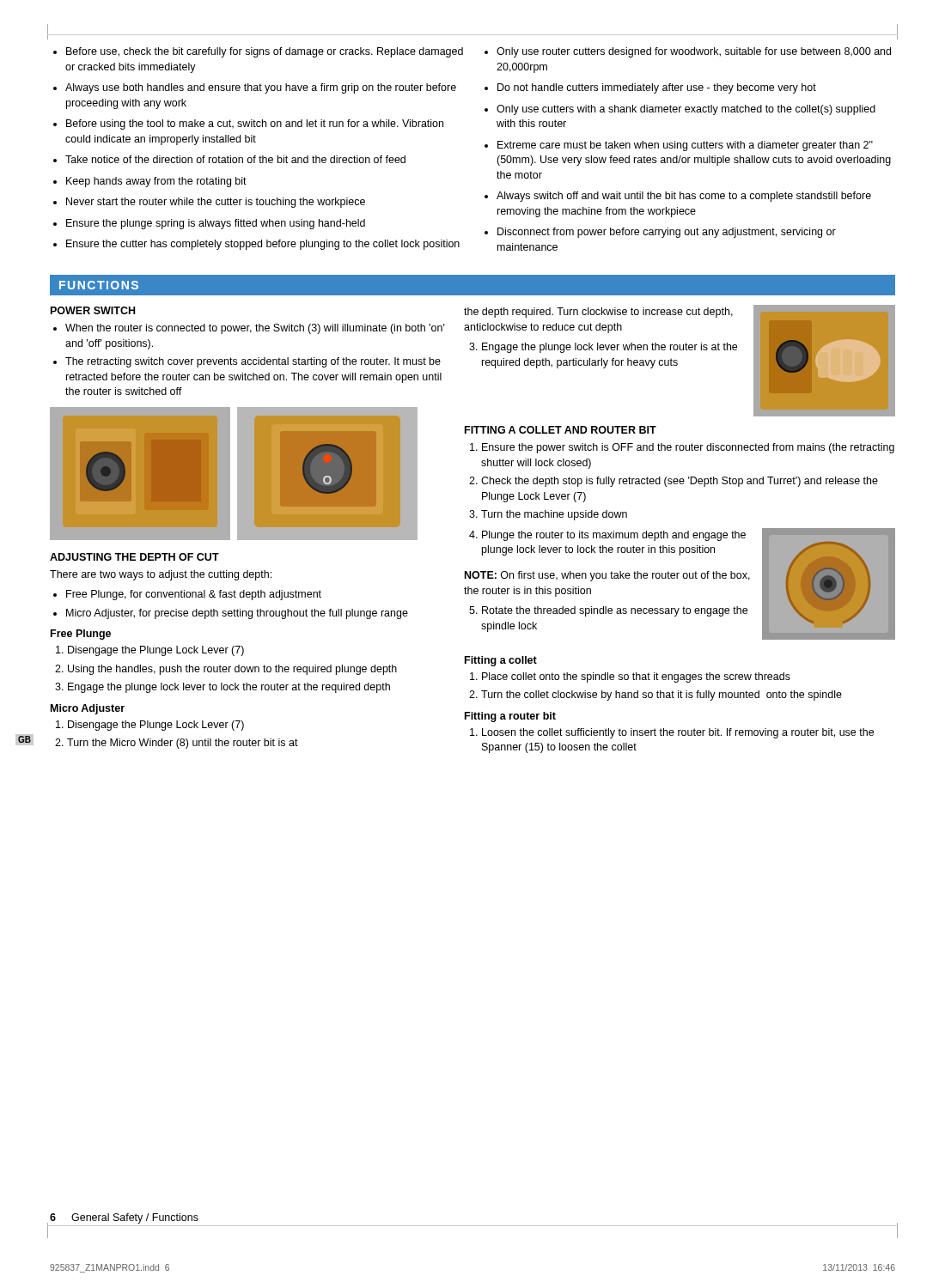
Task: Navigate to the passage starting "Keep hands away from the rotating"
Action: point(156,182)
